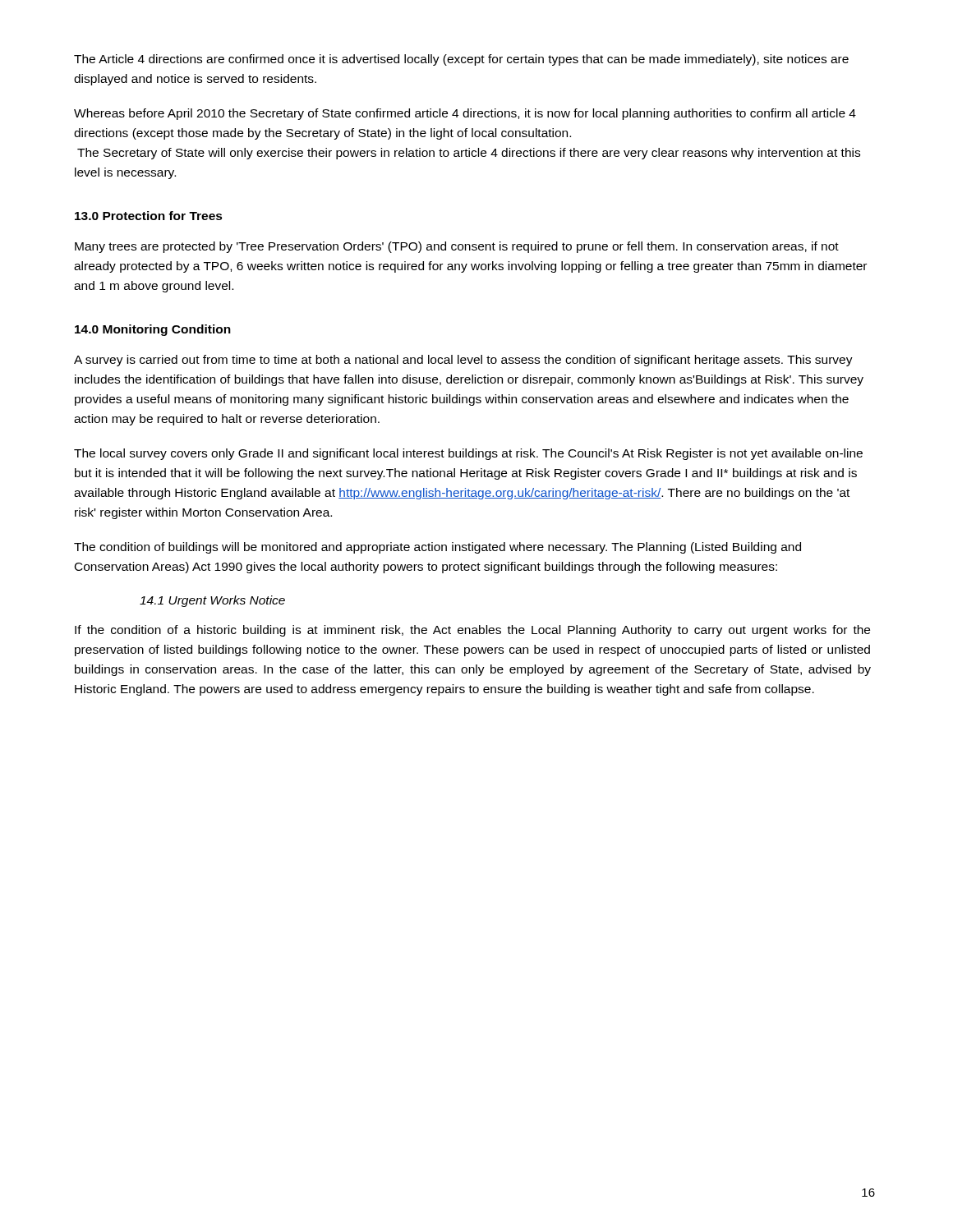Point to the text block starting "The condition of buildings will be monitored"
Viewport: 953px width, 1232px height.
pyautogui.click(x=438, y=556)
